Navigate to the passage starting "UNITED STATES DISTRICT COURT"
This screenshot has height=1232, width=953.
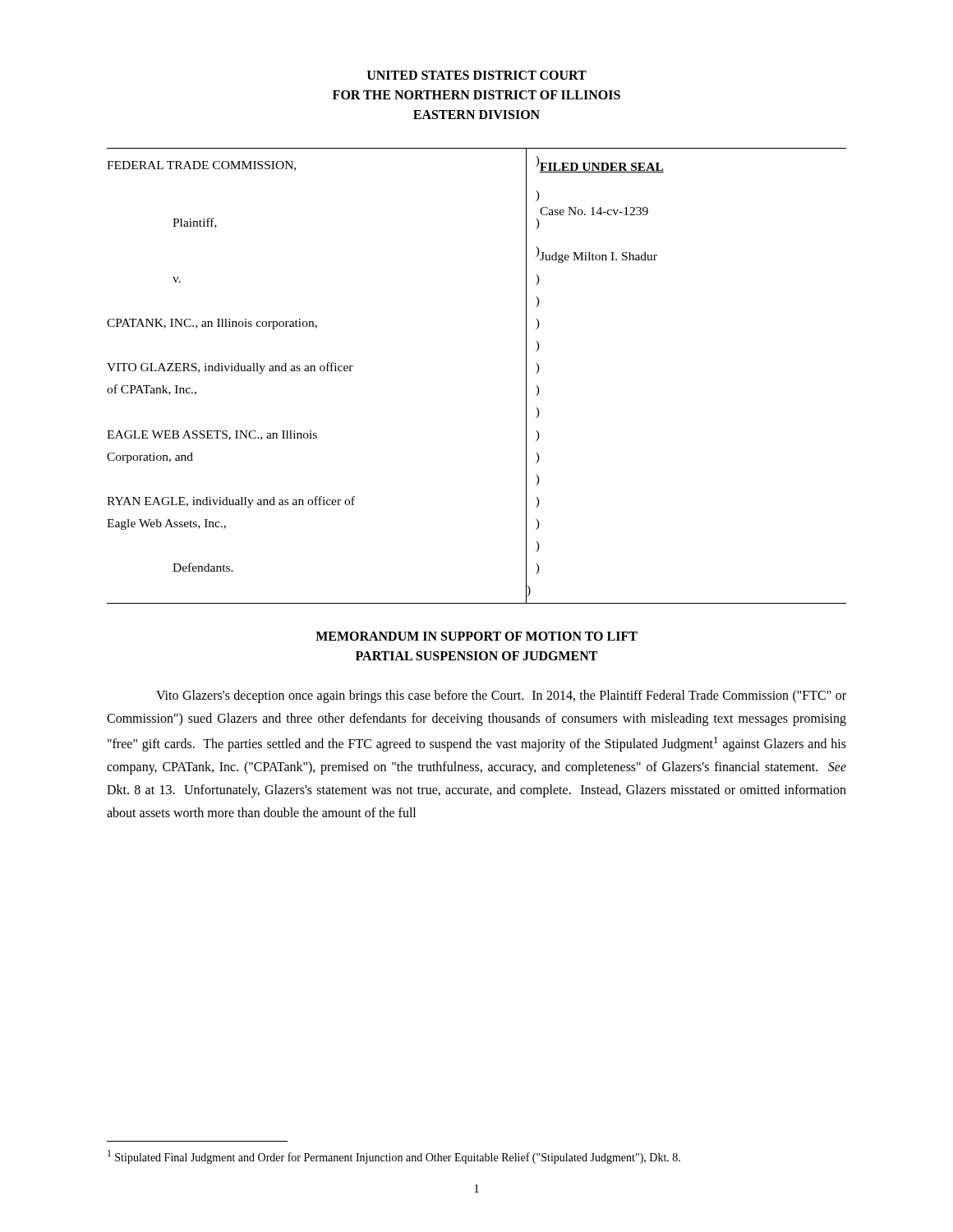coord(476,95)
